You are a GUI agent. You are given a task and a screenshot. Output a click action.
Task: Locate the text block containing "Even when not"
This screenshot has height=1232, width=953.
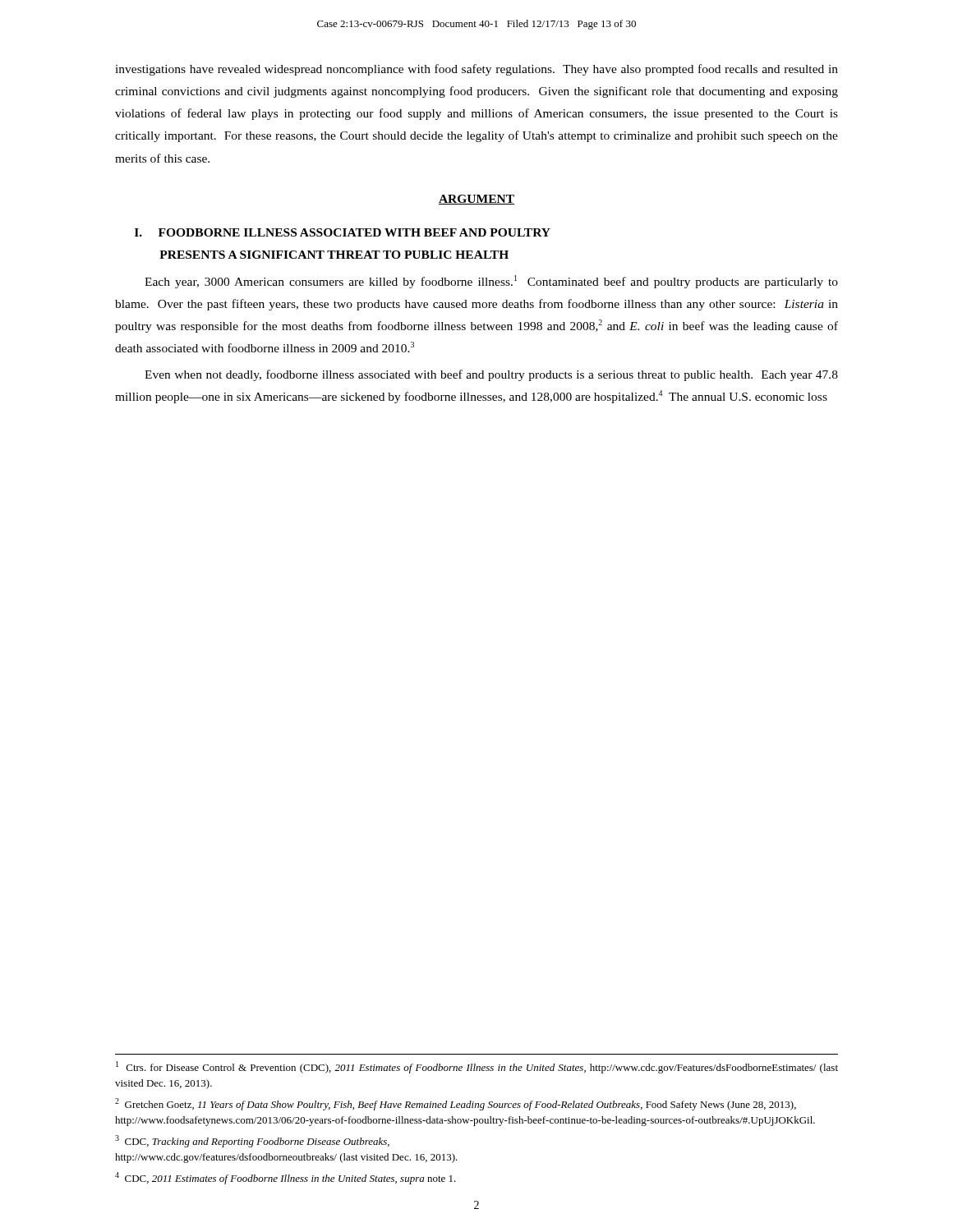click(x=476, y=385)
